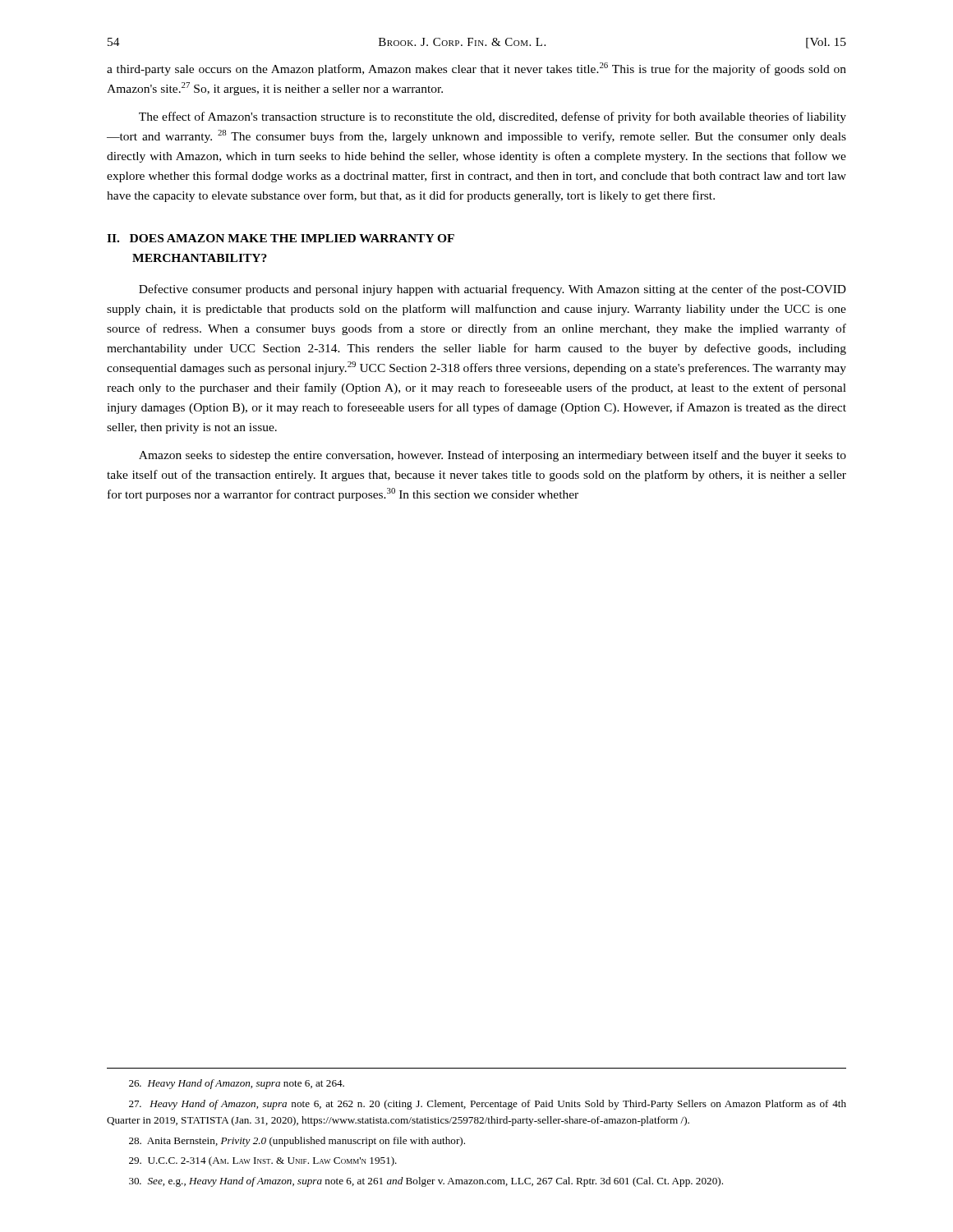
Task: Select the text block with the text "The effect of Amazon's transaction structure"
Action: pyautogui.click(x=476, y=156)
